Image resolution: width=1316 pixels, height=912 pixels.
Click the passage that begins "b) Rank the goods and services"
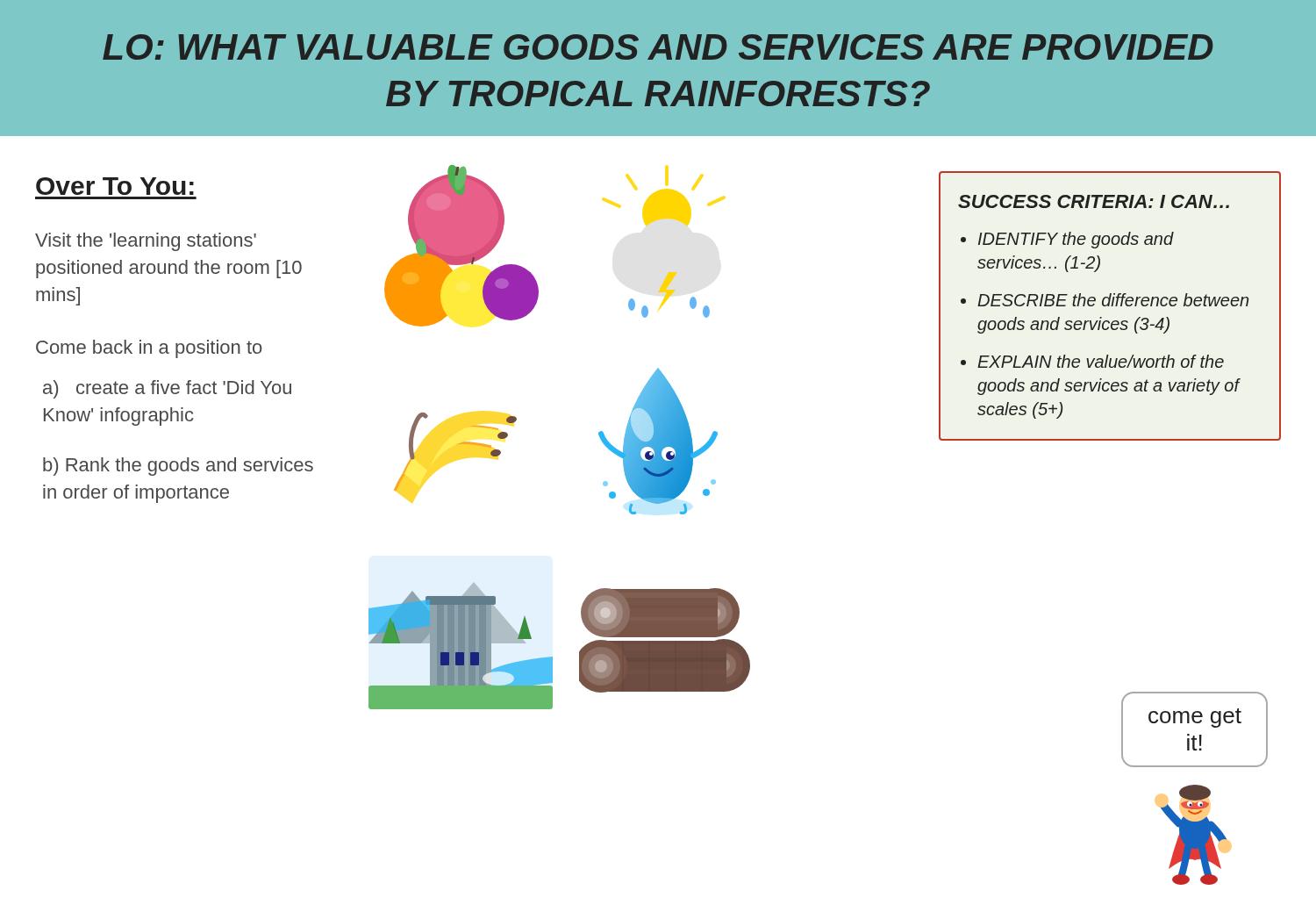click(x=178, y=478)
